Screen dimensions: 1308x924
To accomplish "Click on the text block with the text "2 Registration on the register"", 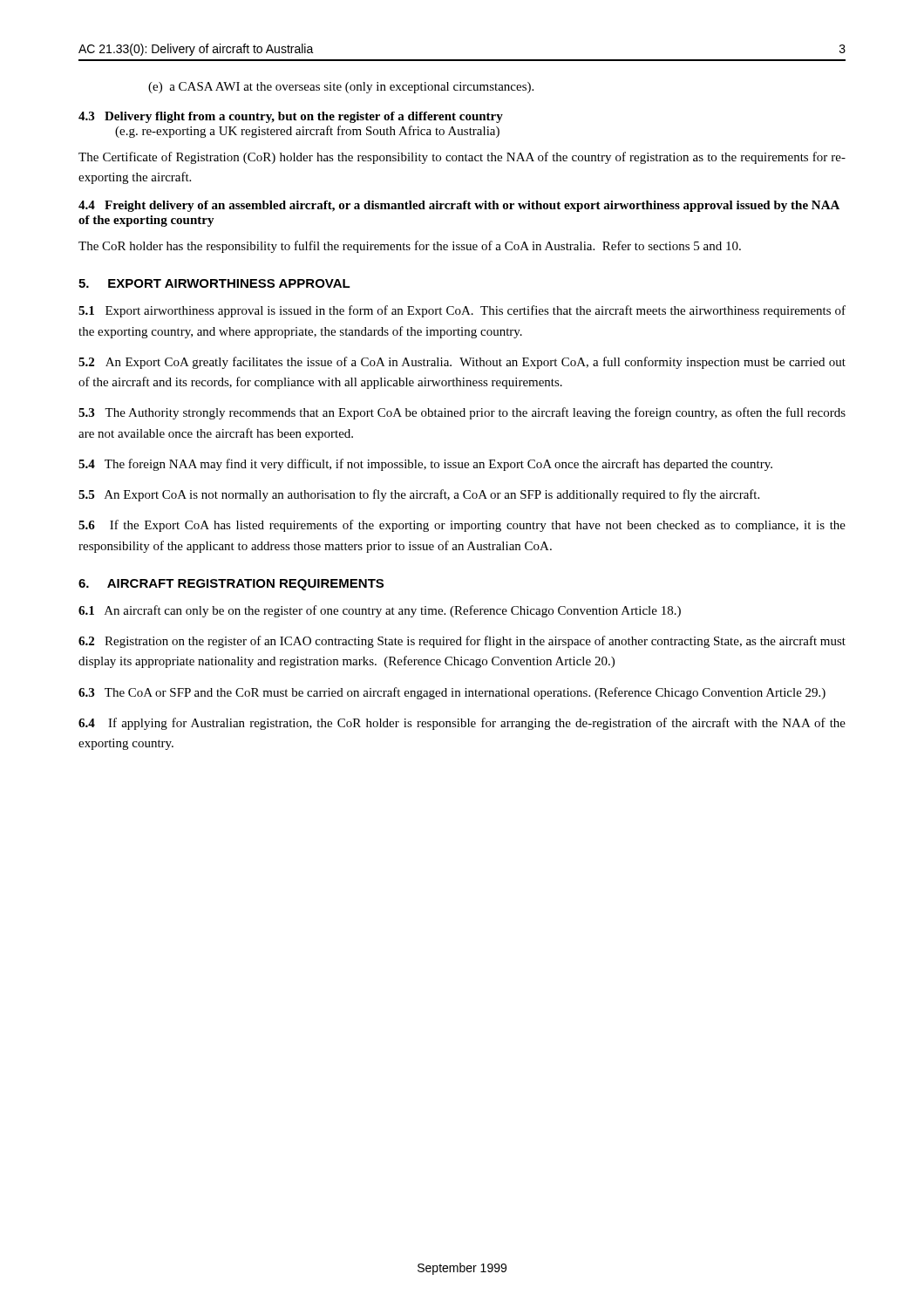I will click(462, 651).
